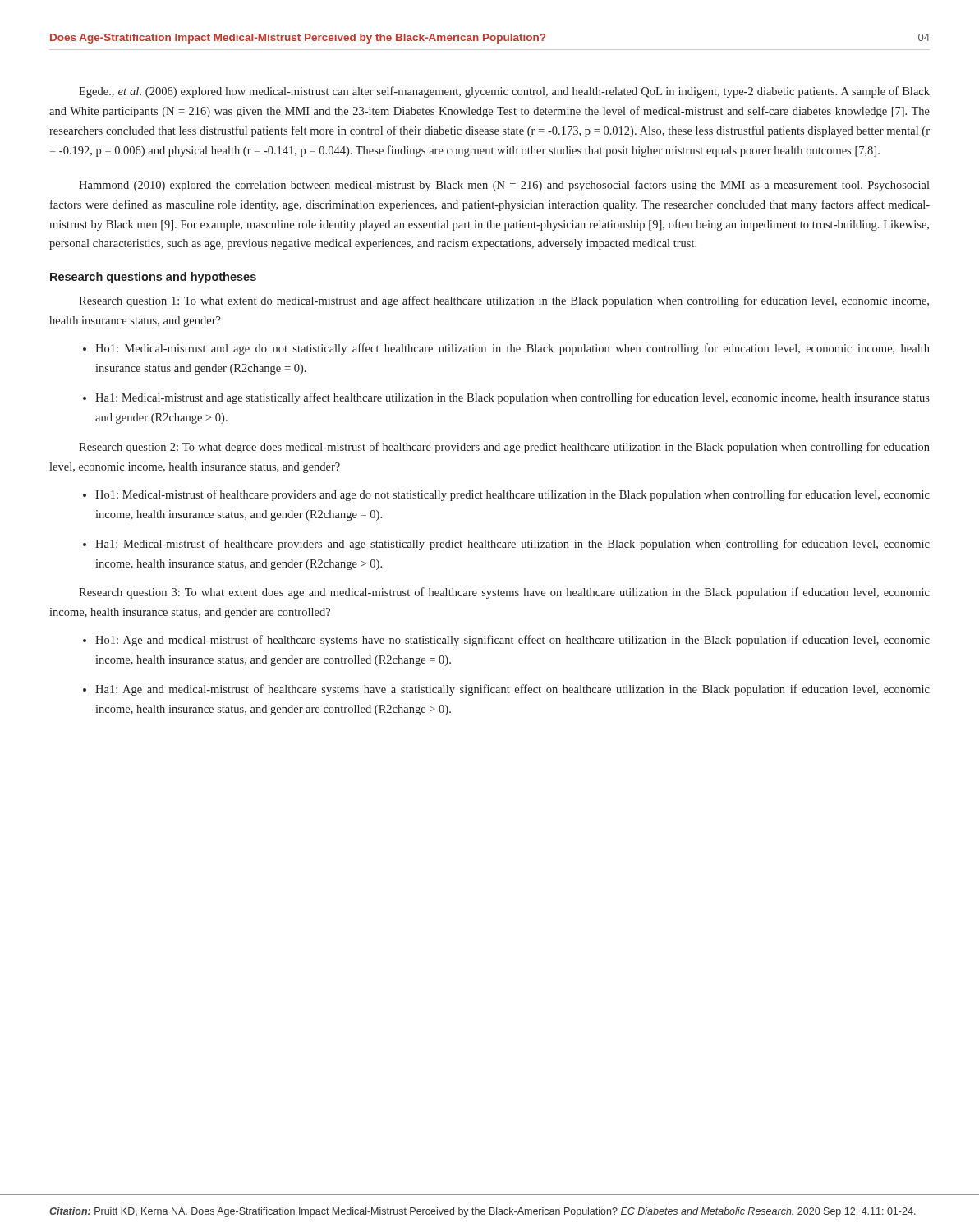Point to the block beginning "Ha1: Medical-mistrust and age statistically affect healthcare utilization"

(x=513, y=407)
